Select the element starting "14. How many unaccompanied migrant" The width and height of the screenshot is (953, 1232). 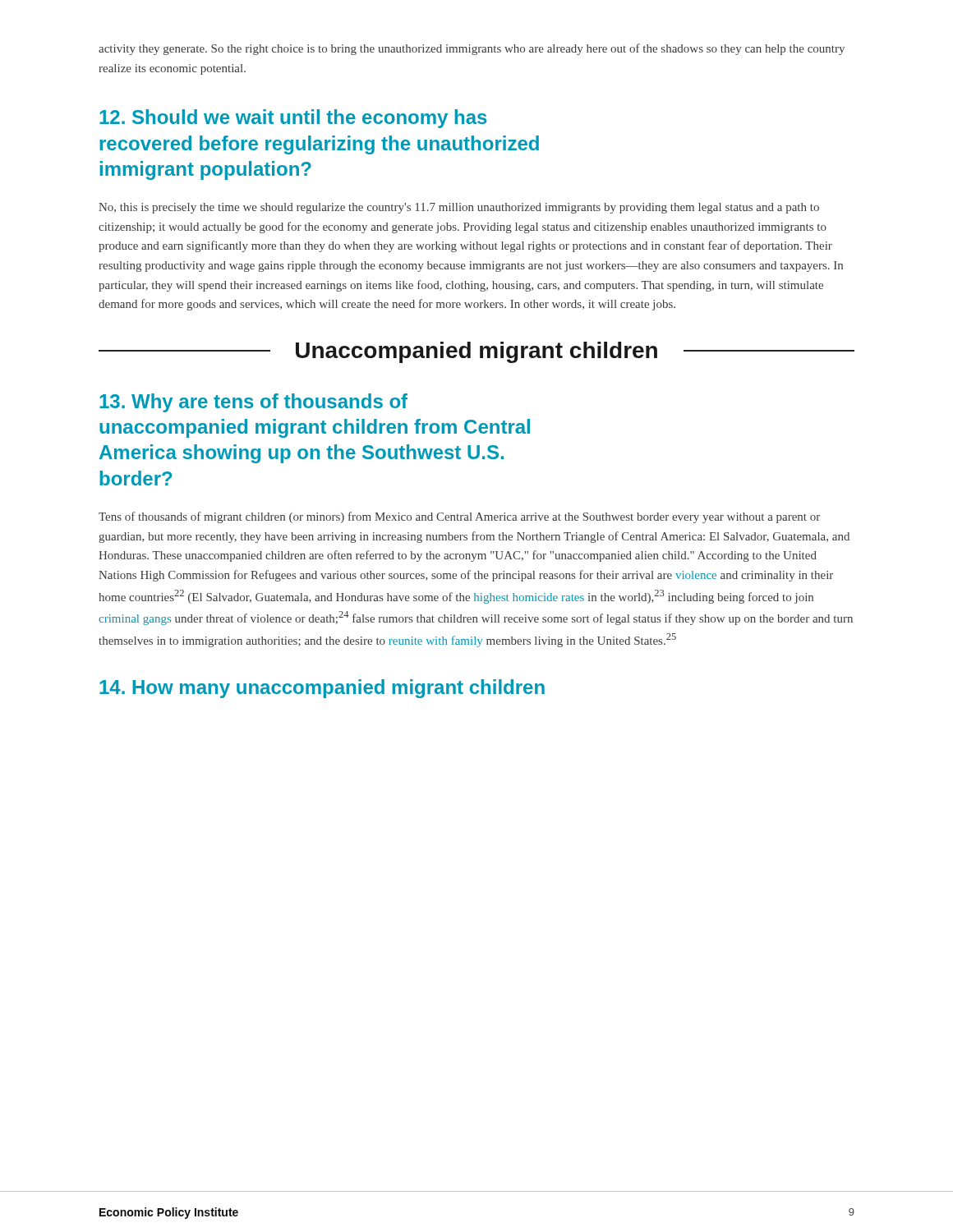coord(322,687)
